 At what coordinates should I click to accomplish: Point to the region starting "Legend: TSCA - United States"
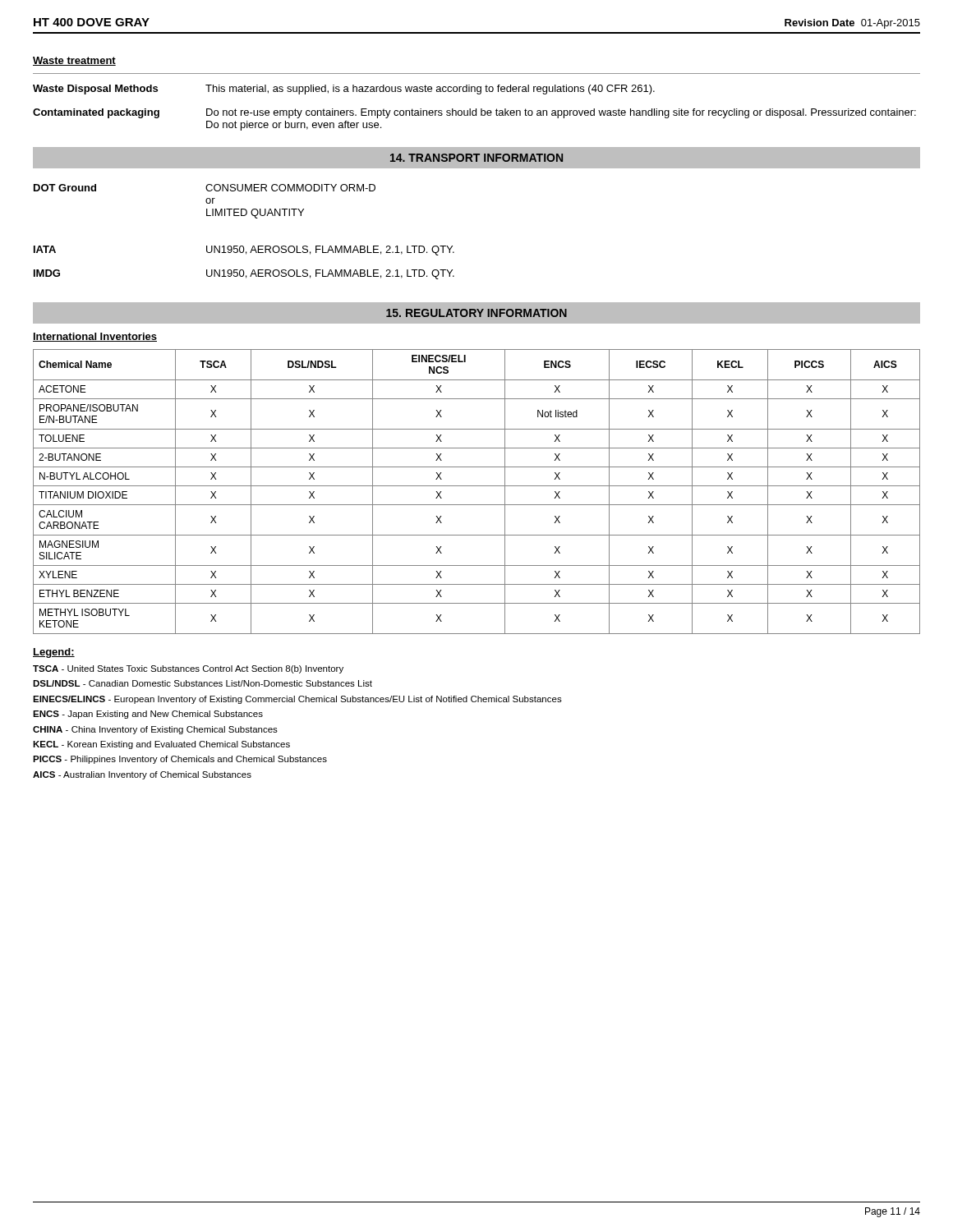(x=54, y=653)
